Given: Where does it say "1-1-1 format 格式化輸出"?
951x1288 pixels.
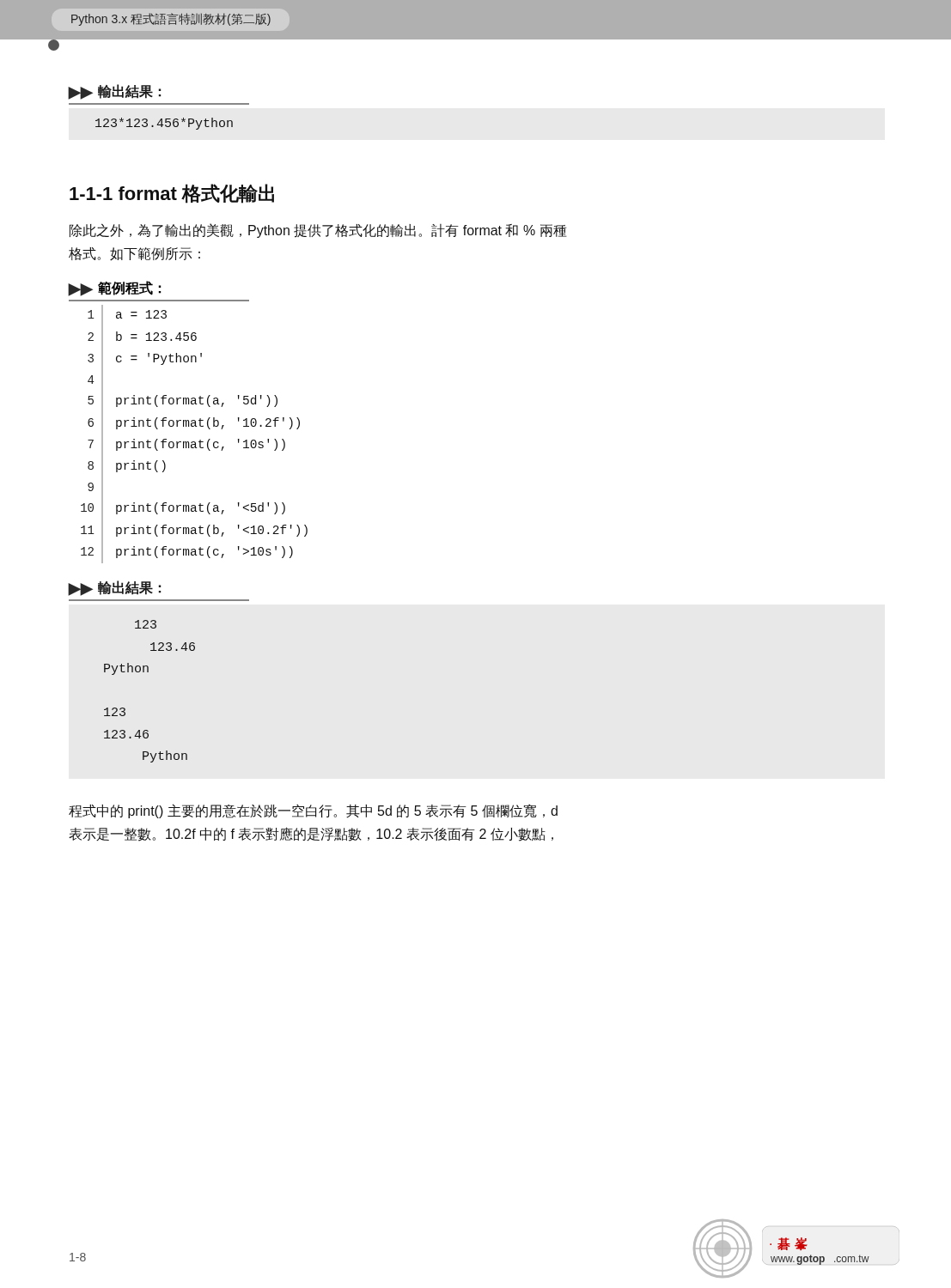Looking at the screenshot, I should coord(173,194).
